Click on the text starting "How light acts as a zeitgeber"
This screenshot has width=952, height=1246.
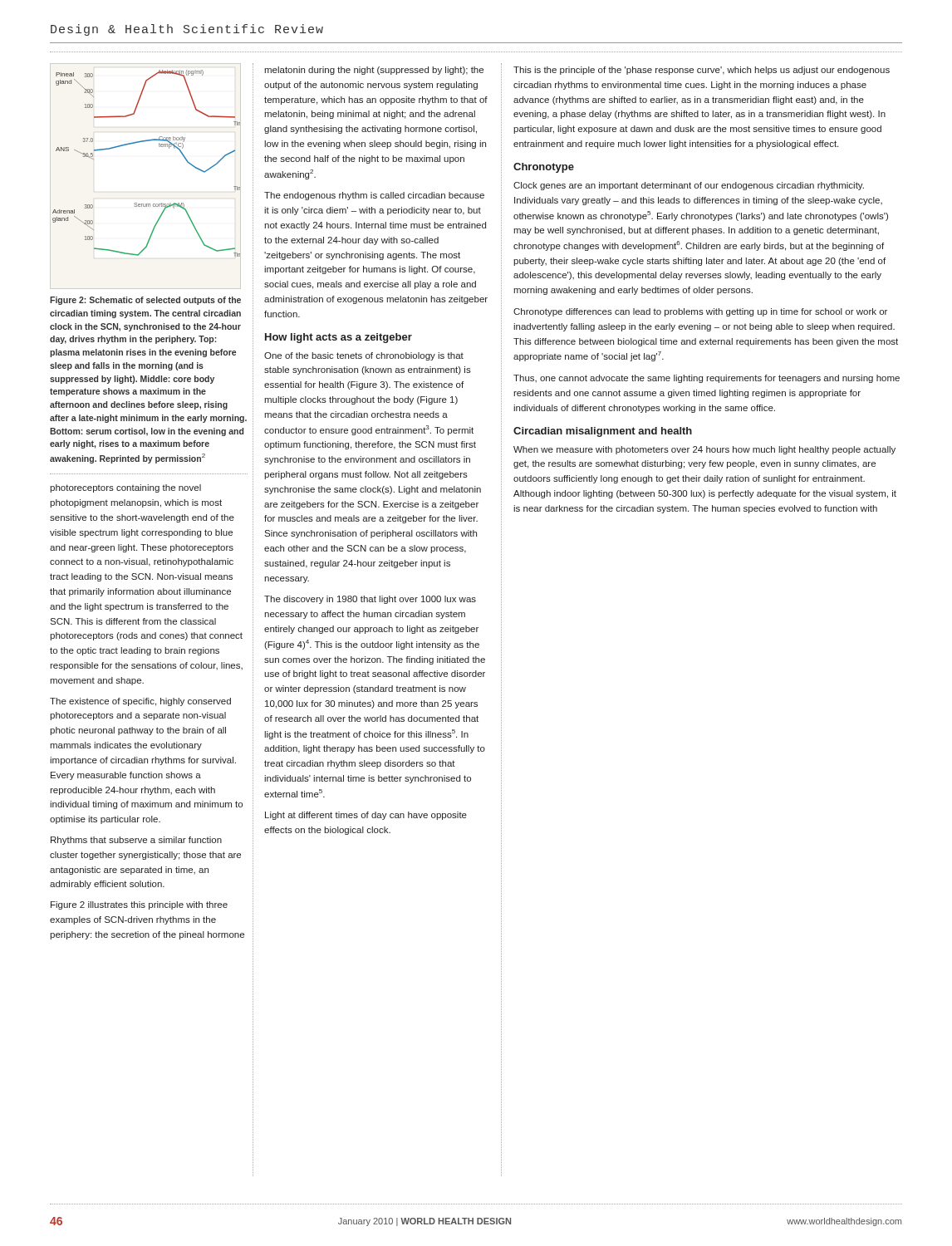[x=338, y=337]
